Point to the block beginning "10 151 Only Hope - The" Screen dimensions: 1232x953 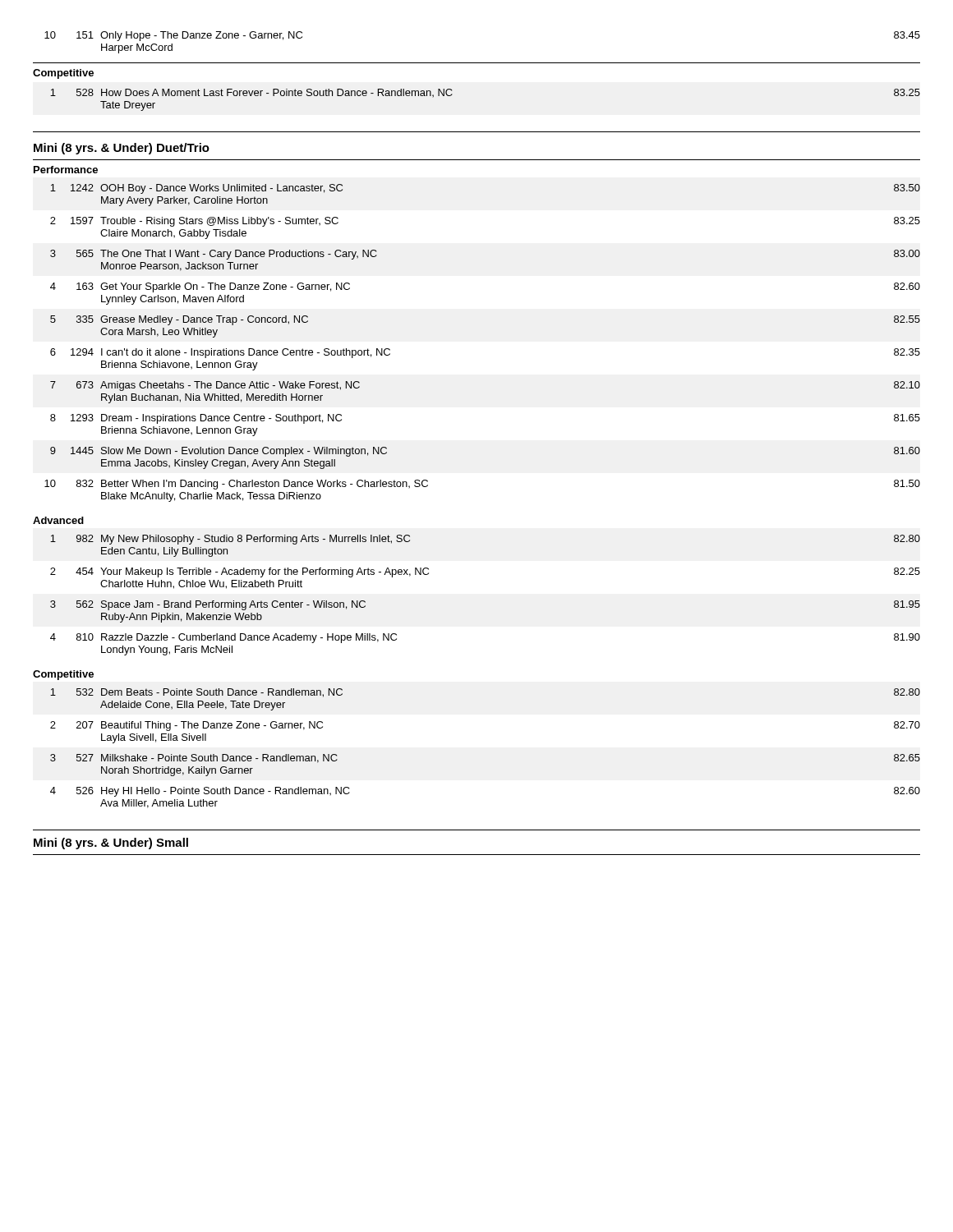tap(187, 37)
